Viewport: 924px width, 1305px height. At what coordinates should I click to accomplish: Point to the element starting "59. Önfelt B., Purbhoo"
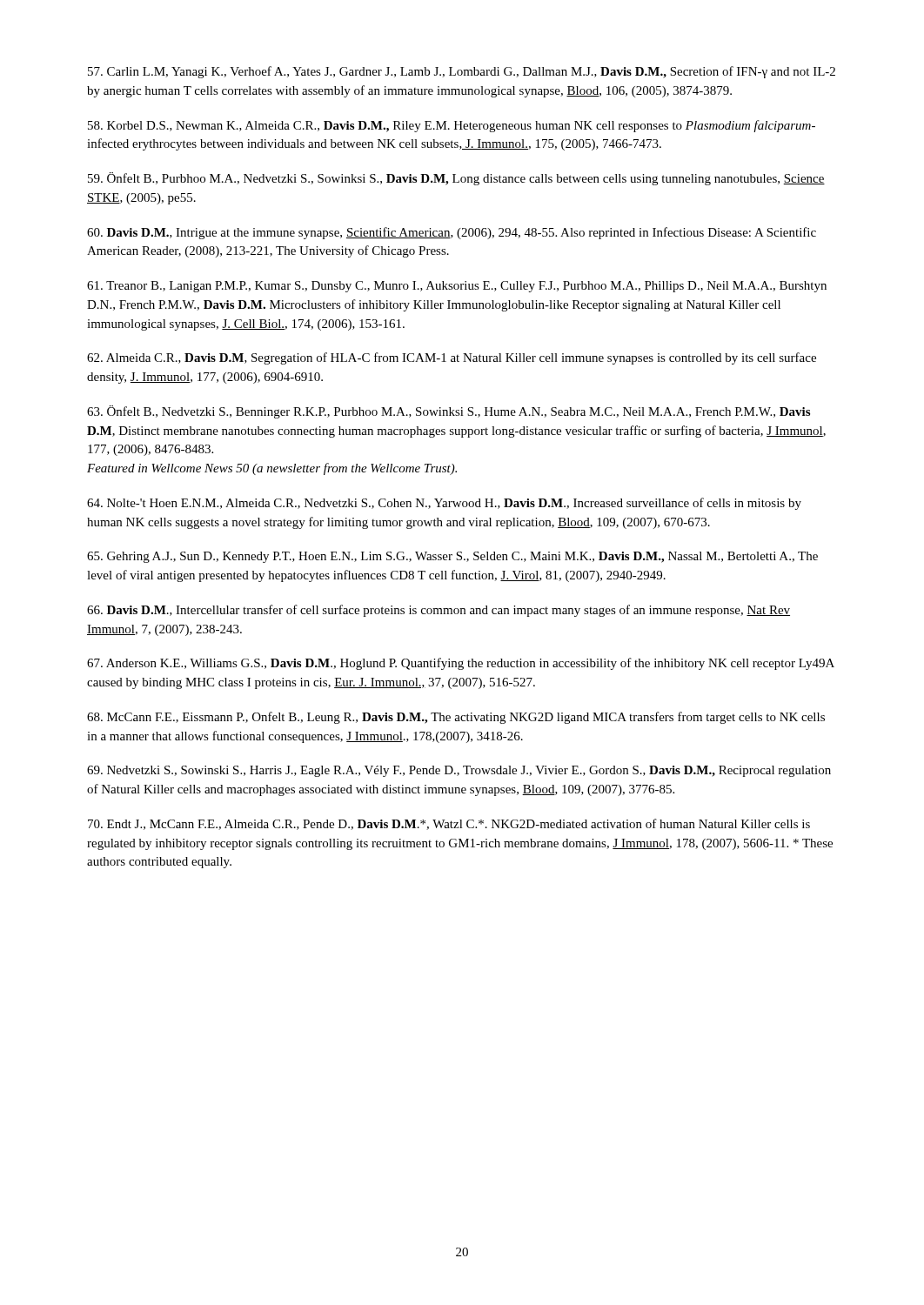[456, 188]
